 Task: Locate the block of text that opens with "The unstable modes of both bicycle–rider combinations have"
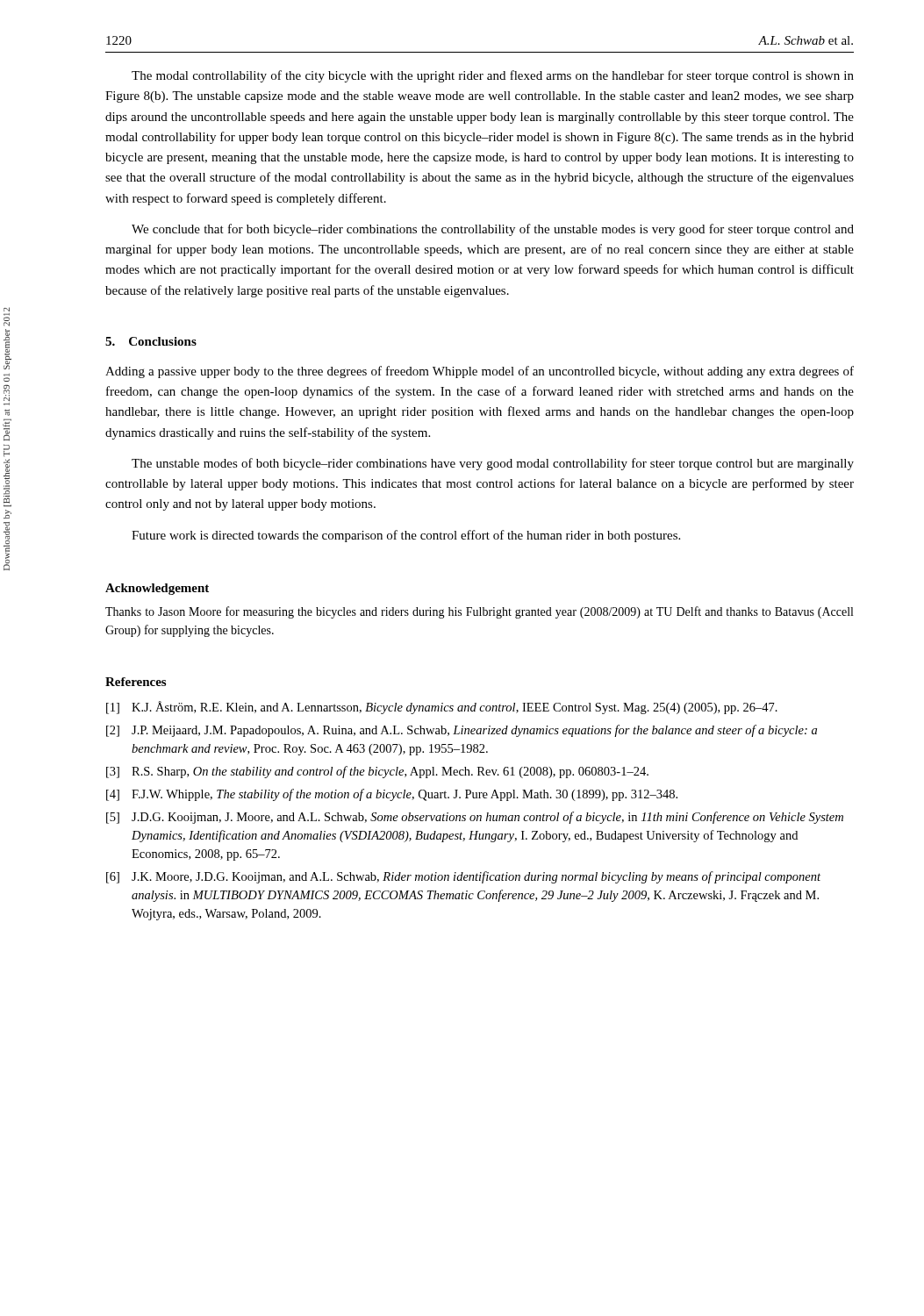coord(480,484)
